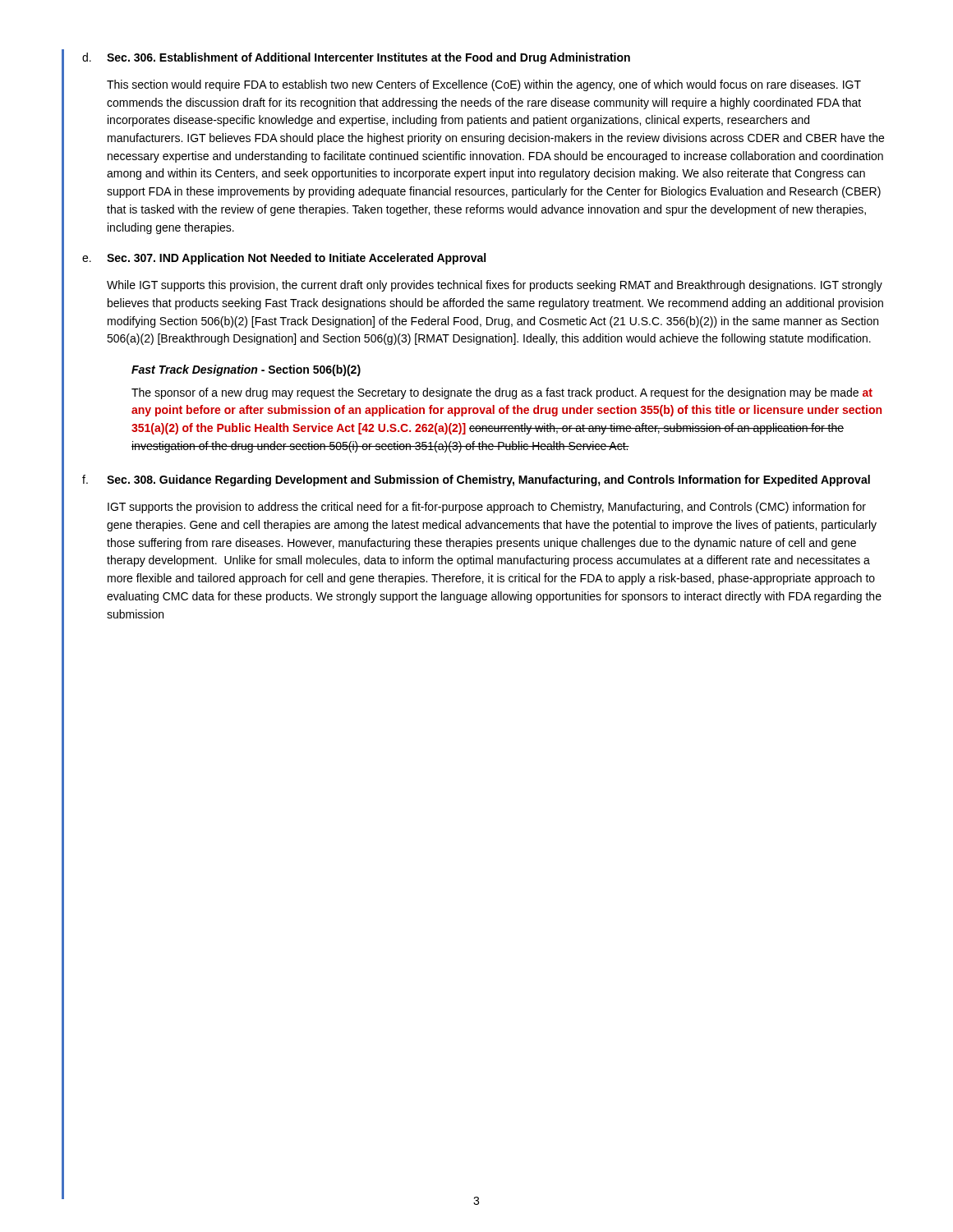
Task: Where is the passage that starts "IGT supports the"?
Action: (x=494, y=560)
